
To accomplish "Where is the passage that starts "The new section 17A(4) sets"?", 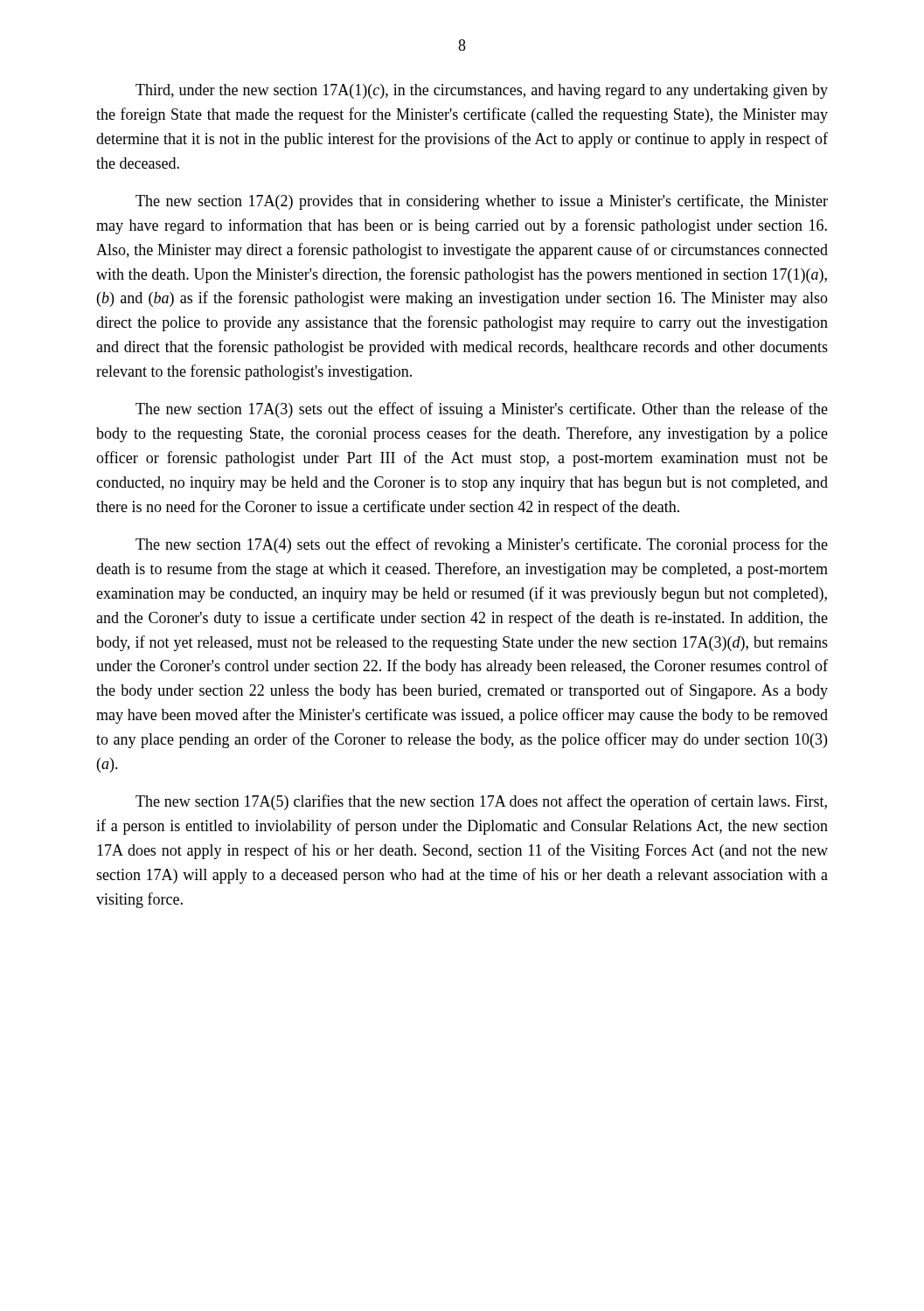I will tap(462, 654).
